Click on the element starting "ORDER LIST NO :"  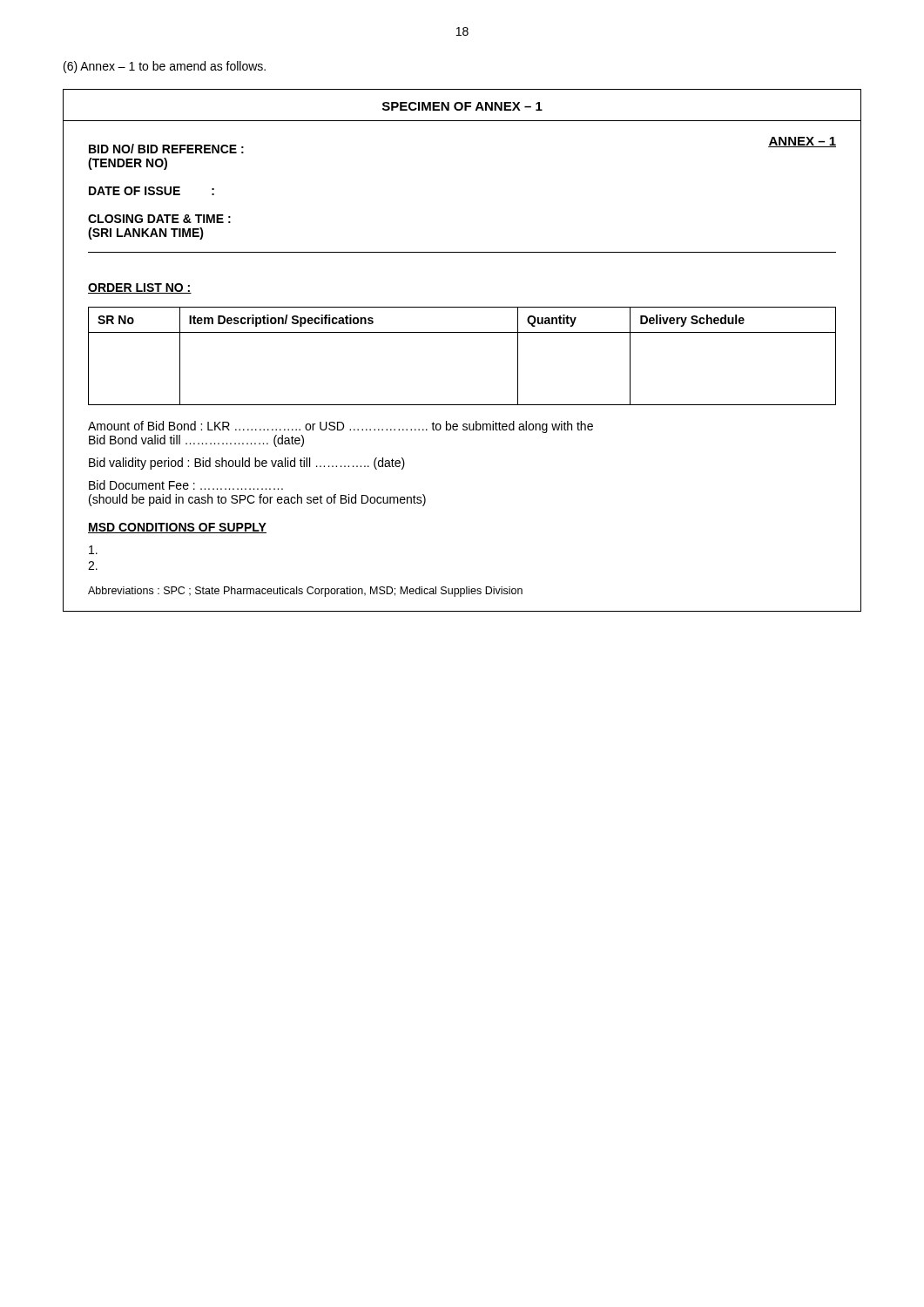[139, 288]
